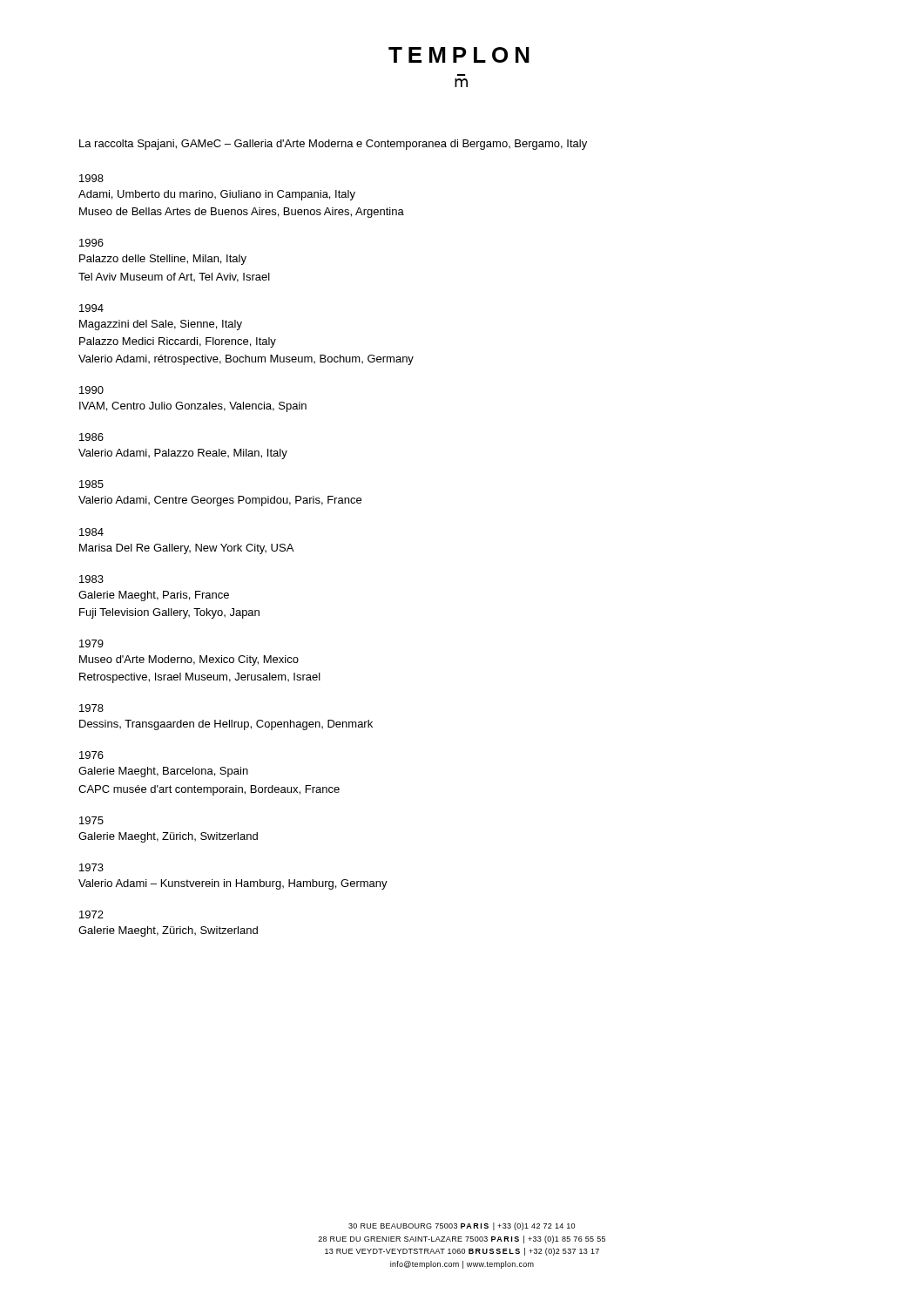Find the passage starting "1985 Valerio Adami, Centre"

91,484
